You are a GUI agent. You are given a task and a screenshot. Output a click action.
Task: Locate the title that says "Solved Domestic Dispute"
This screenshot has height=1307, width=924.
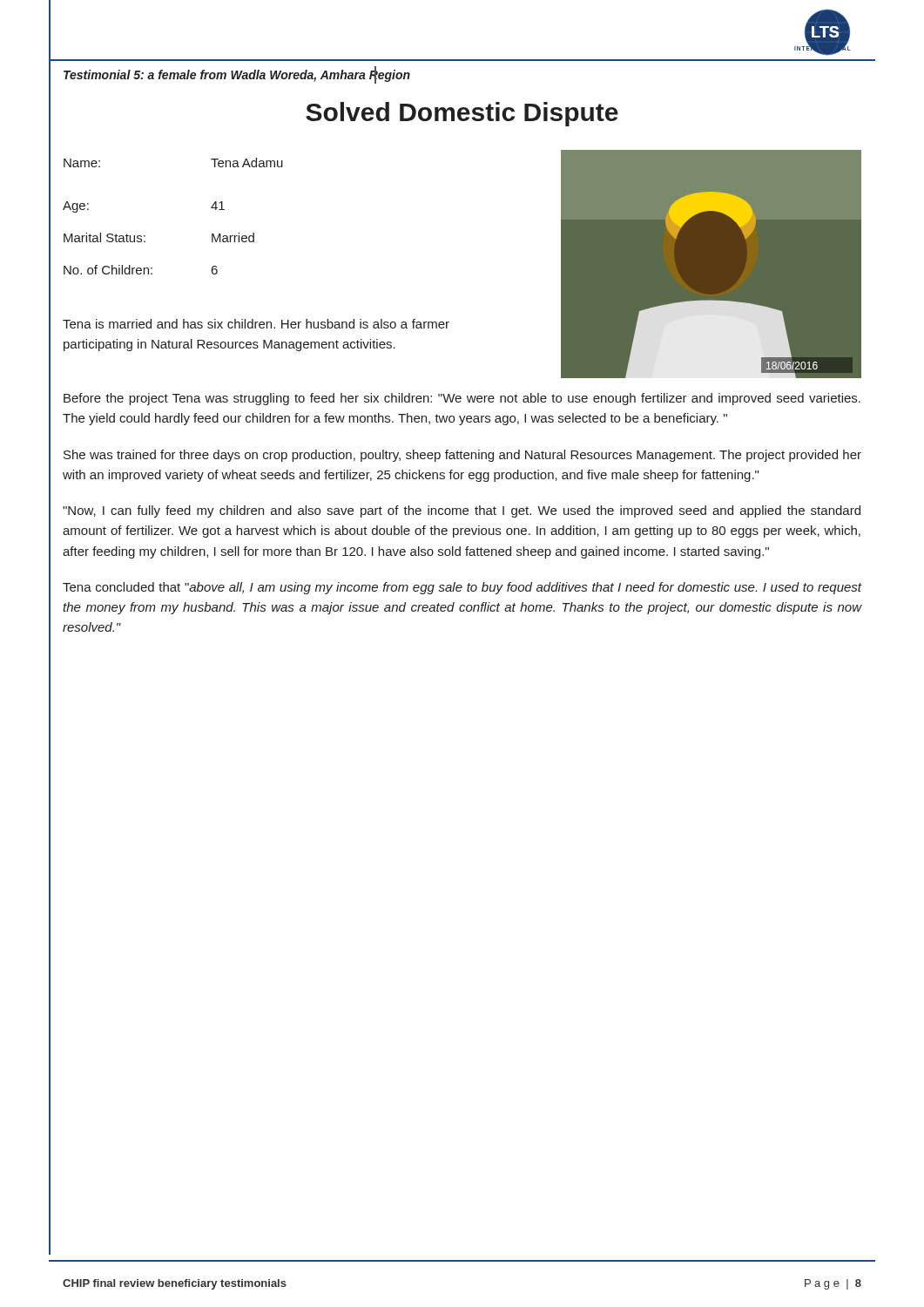[462, 112]
